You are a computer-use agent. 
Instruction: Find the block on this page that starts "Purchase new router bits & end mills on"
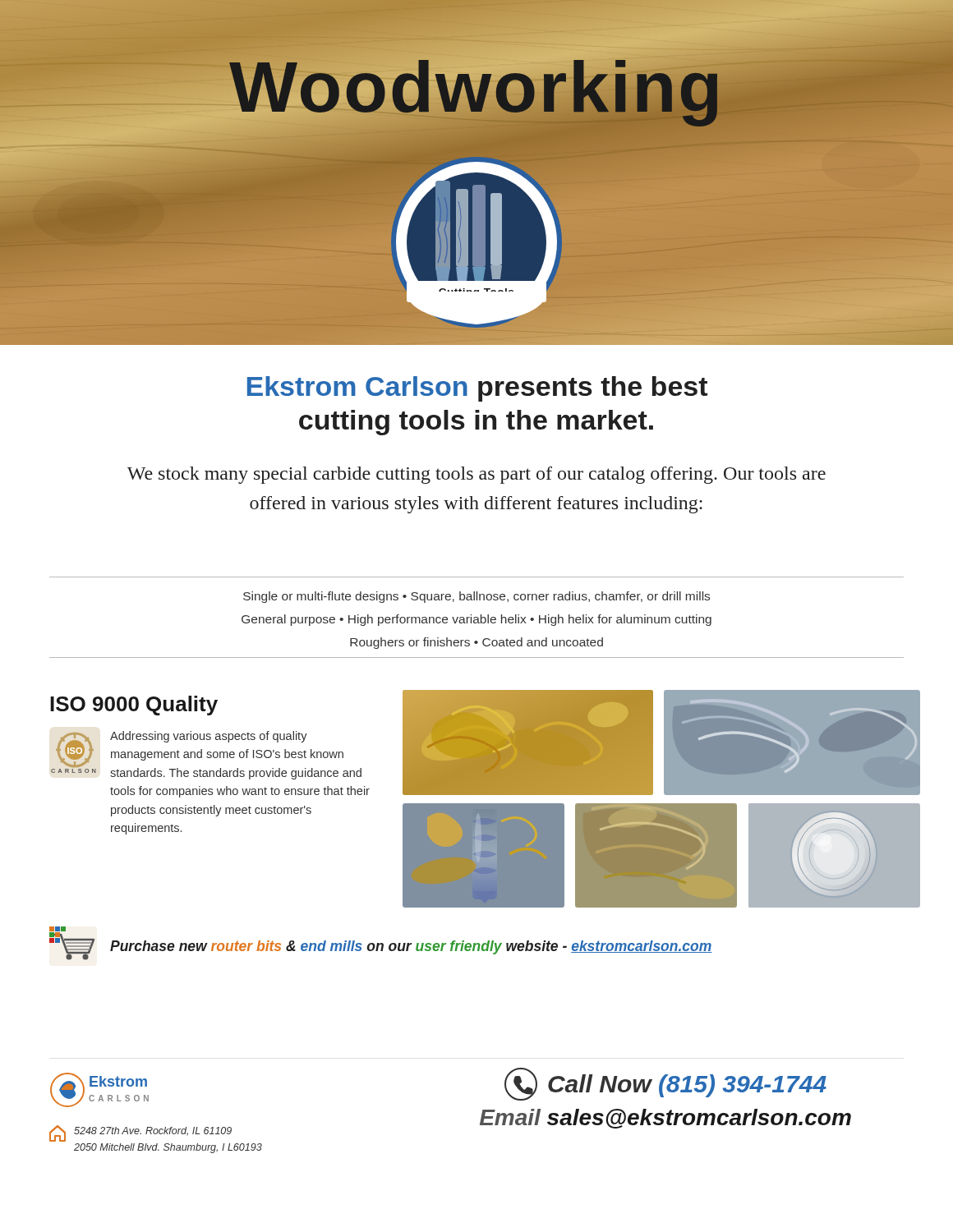[380, 946]
